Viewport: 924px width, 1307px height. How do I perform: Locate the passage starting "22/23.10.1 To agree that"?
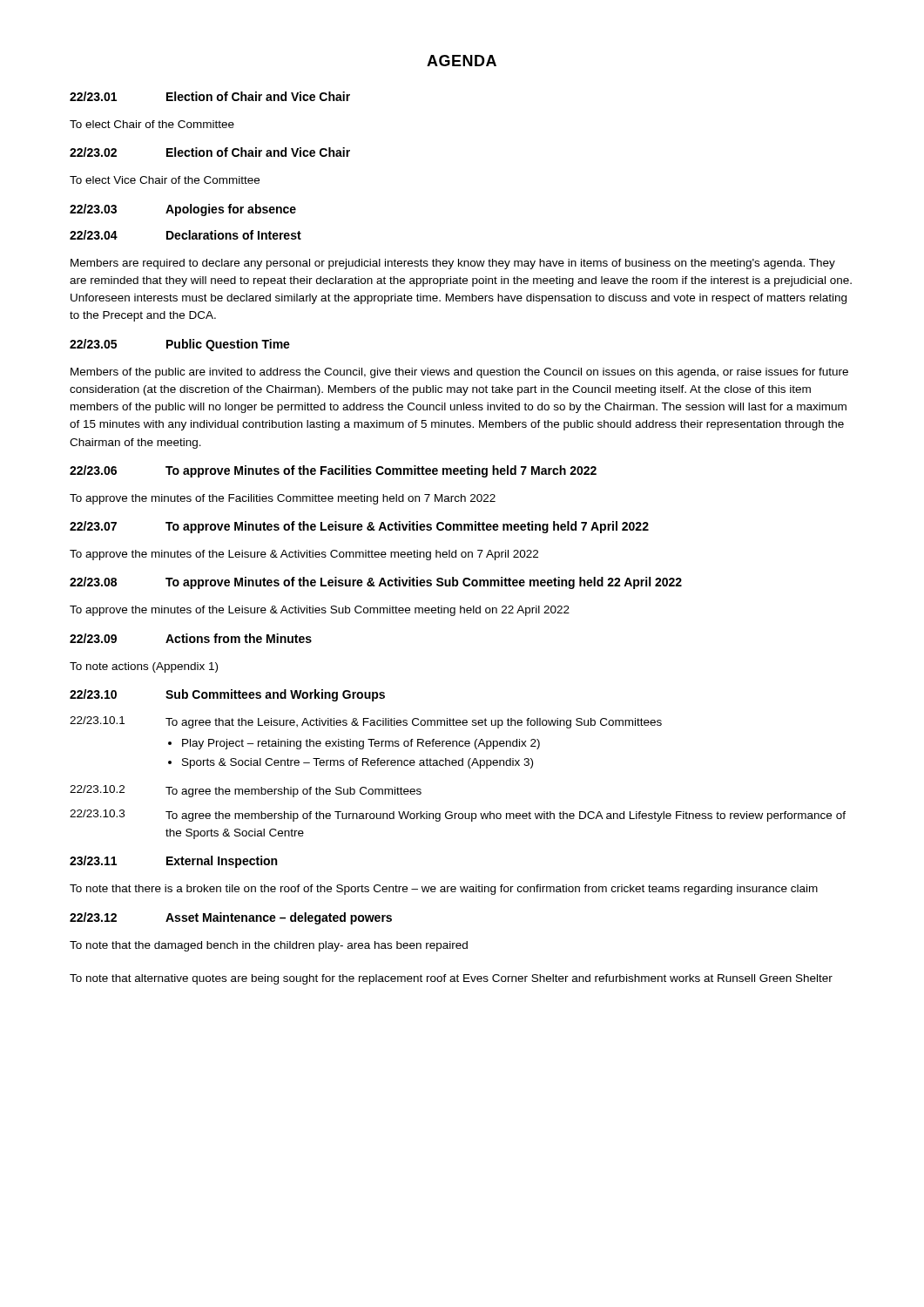462,744
